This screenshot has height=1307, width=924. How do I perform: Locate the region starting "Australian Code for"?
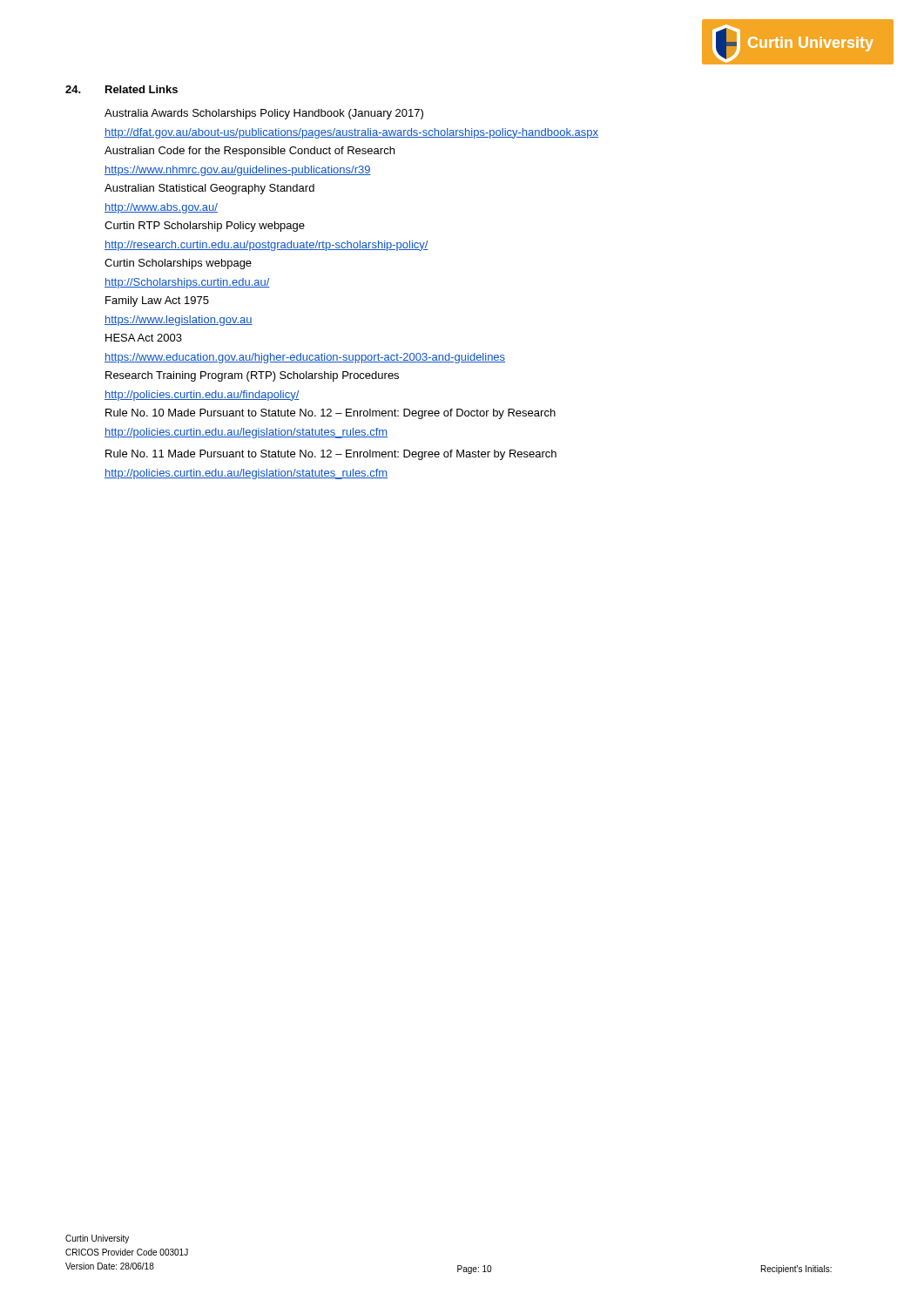250,152
